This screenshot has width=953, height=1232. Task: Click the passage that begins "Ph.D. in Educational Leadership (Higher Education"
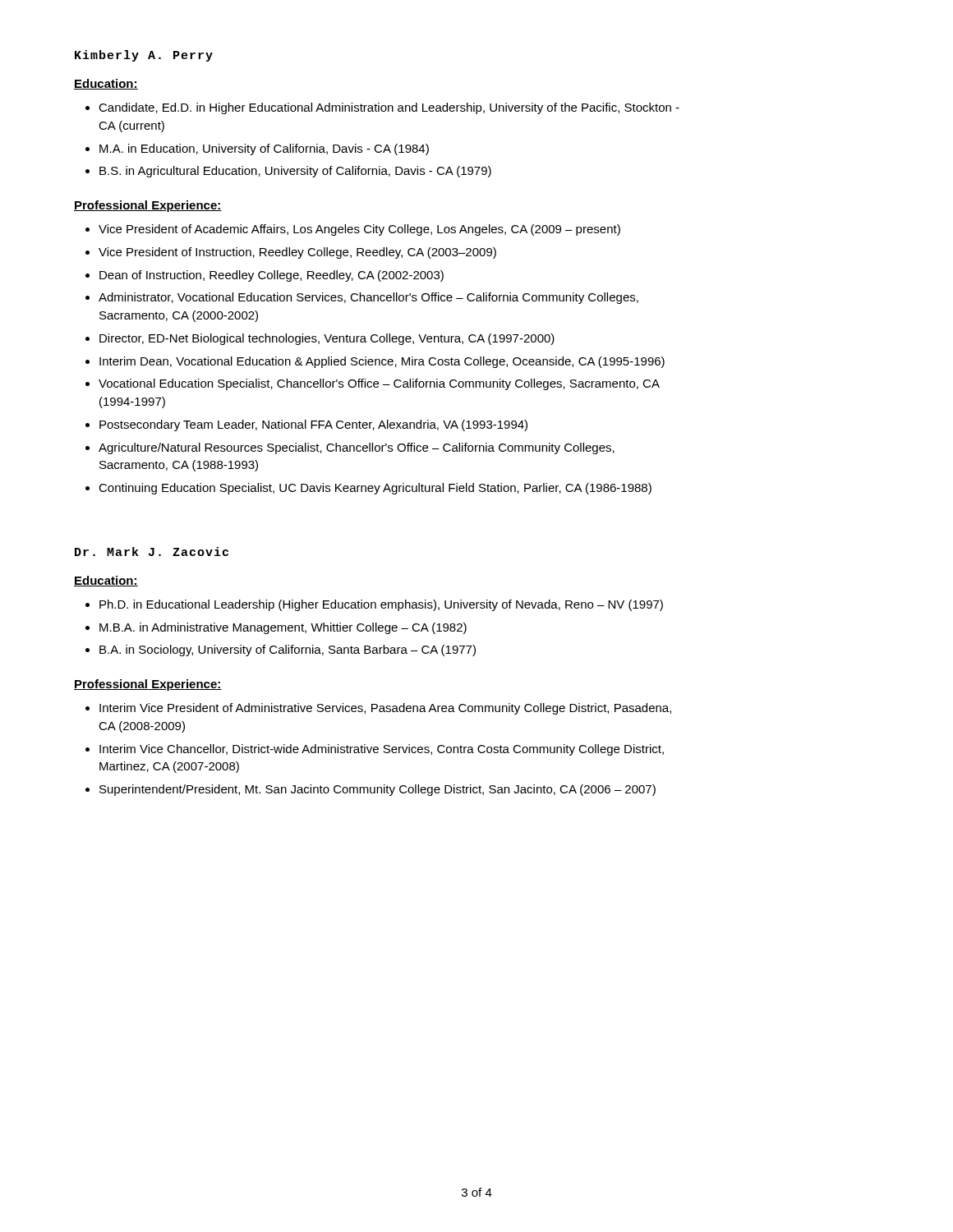[381, 604]
